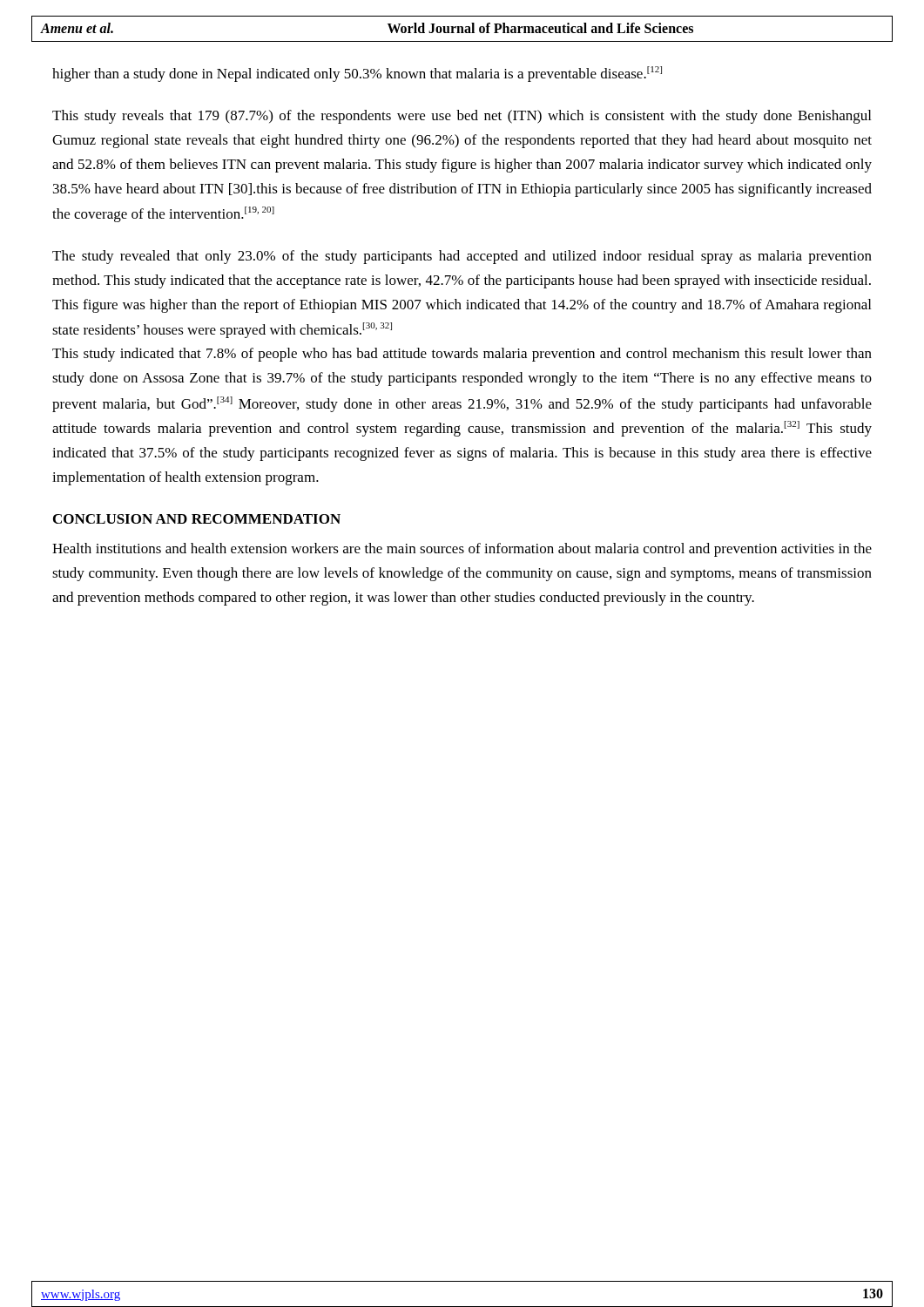Find the text block that reads "Health institutions and health extension workers"
Image resolution: width=924 pixels, height=1307 pixels.
(x=462, y=573)
